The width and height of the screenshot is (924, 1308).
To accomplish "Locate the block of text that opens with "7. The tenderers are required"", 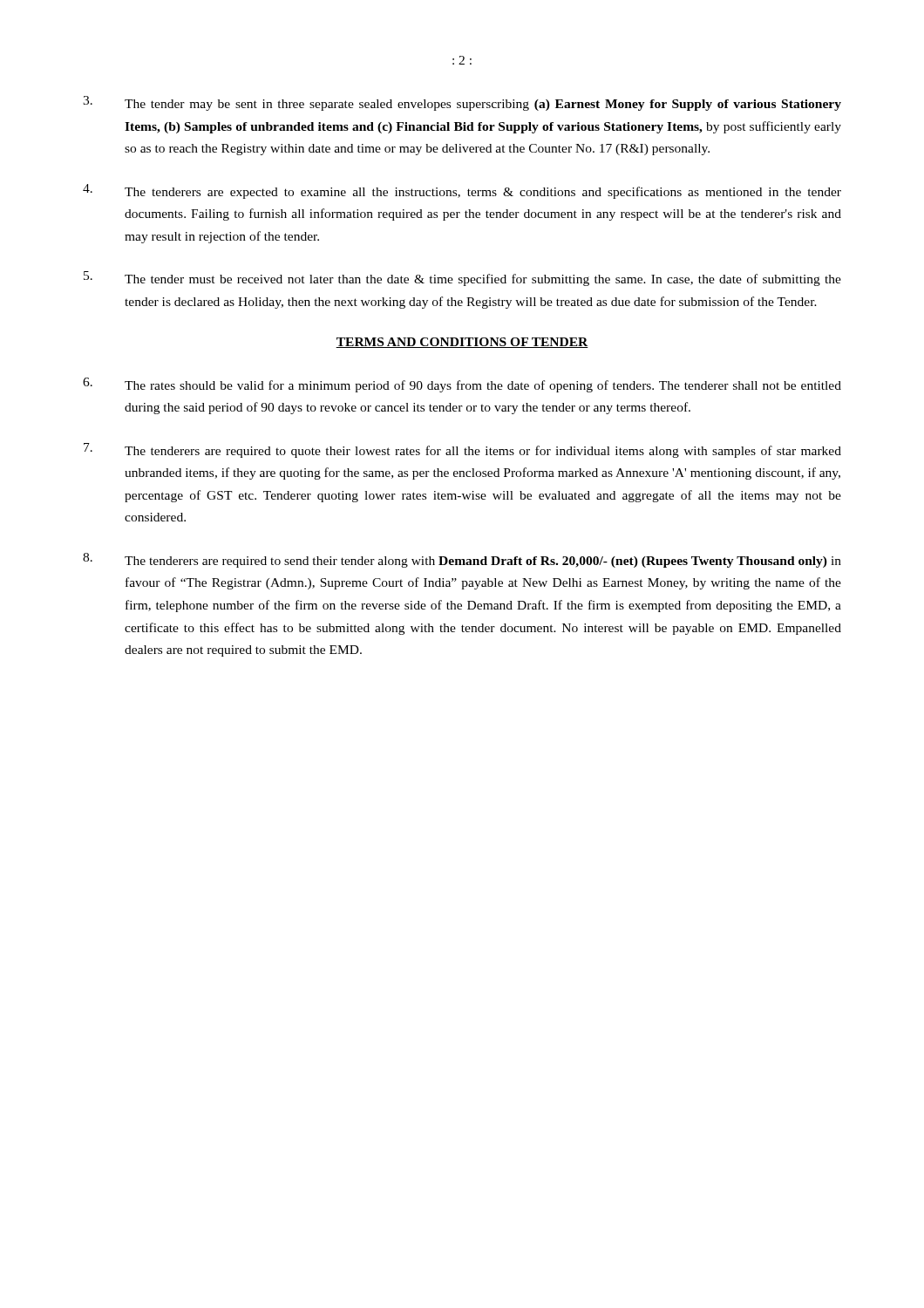I will (x=462, y=484).
